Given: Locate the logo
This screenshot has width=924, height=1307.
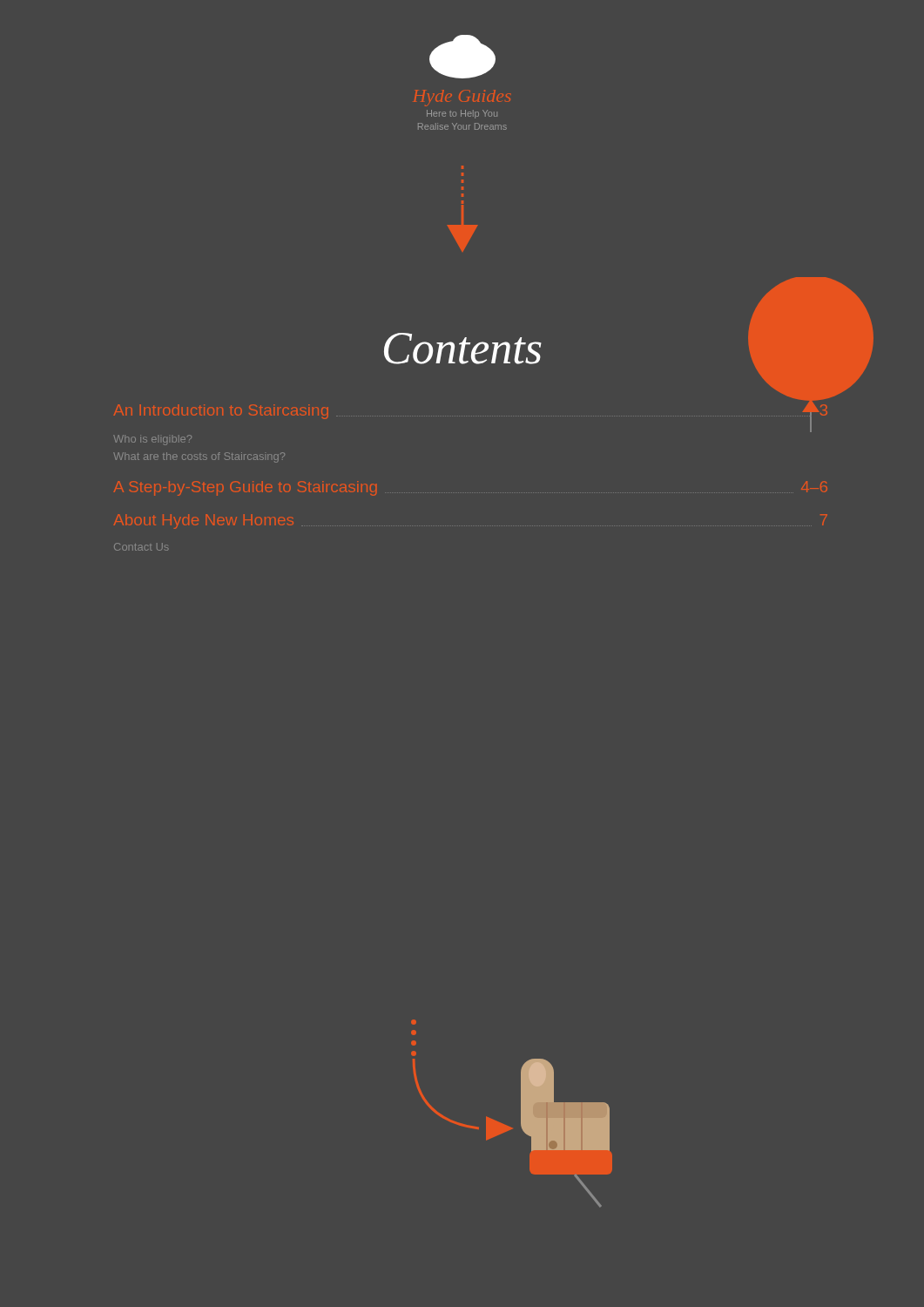Looking at the screenshot, I should [462, 80].
